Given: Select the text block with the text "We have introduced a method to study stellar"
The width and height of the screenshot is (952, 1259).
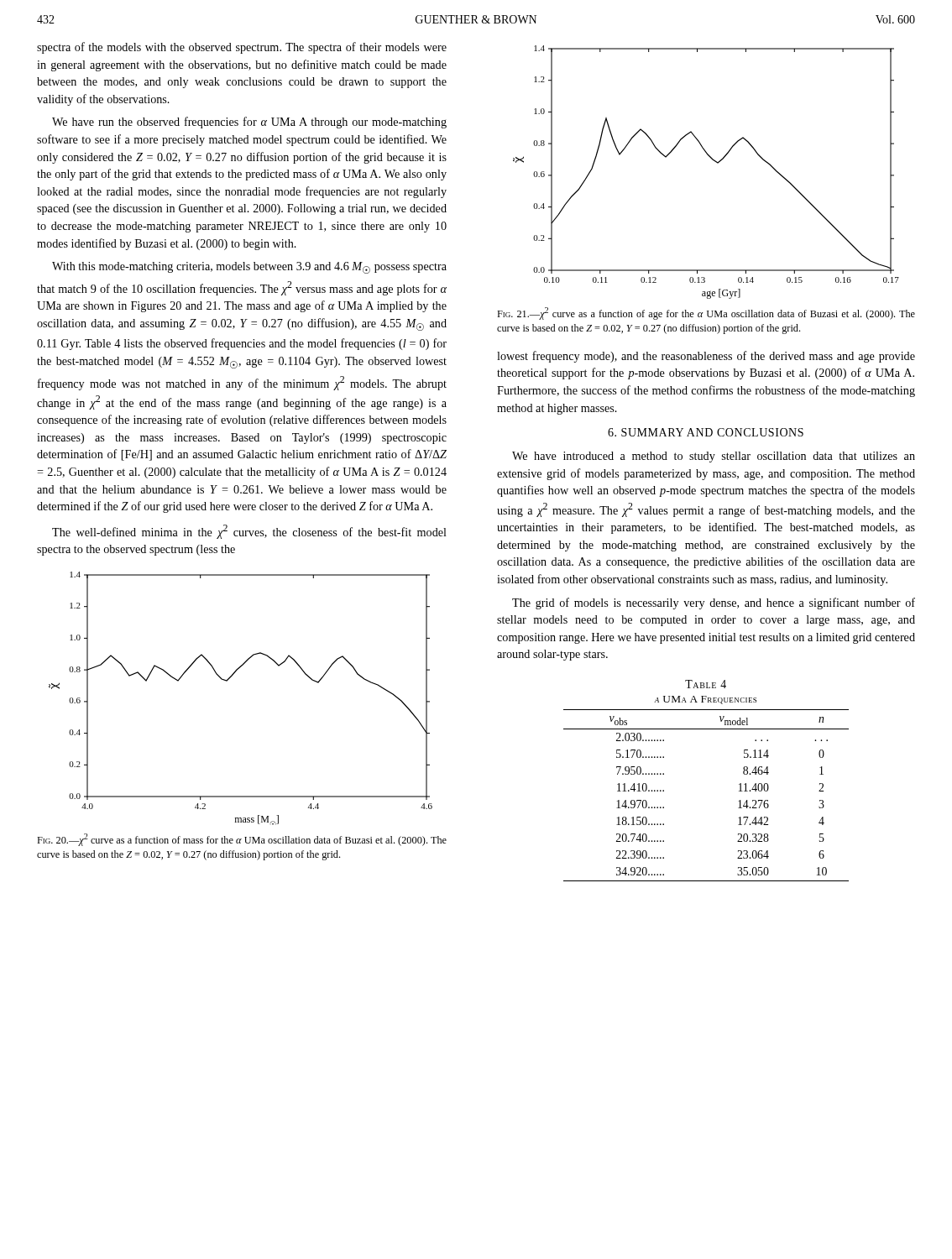Looking at the screenshot, I should click(706, 555).
